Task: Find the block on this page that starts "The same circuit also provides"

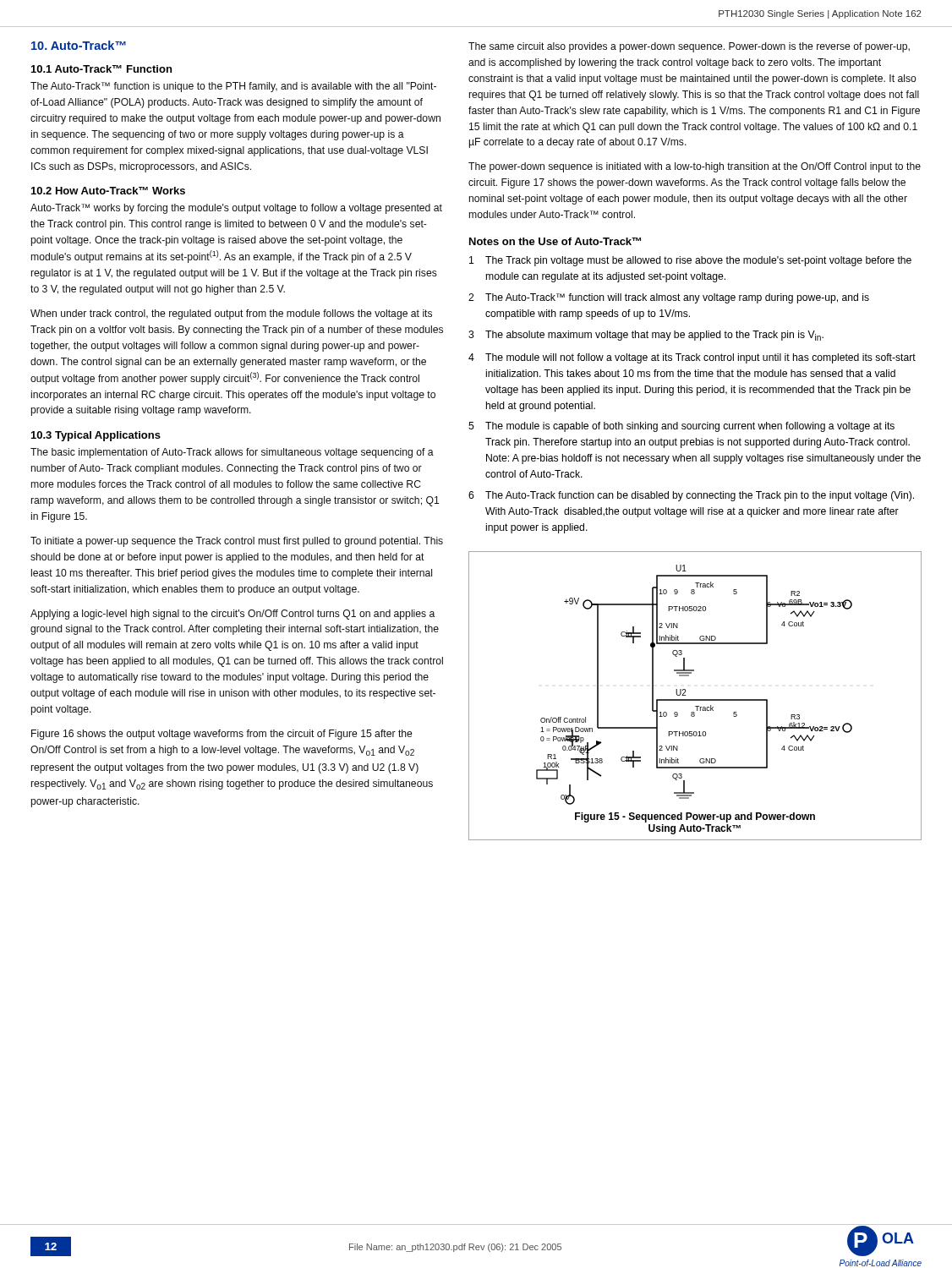Action: point(694,94)
